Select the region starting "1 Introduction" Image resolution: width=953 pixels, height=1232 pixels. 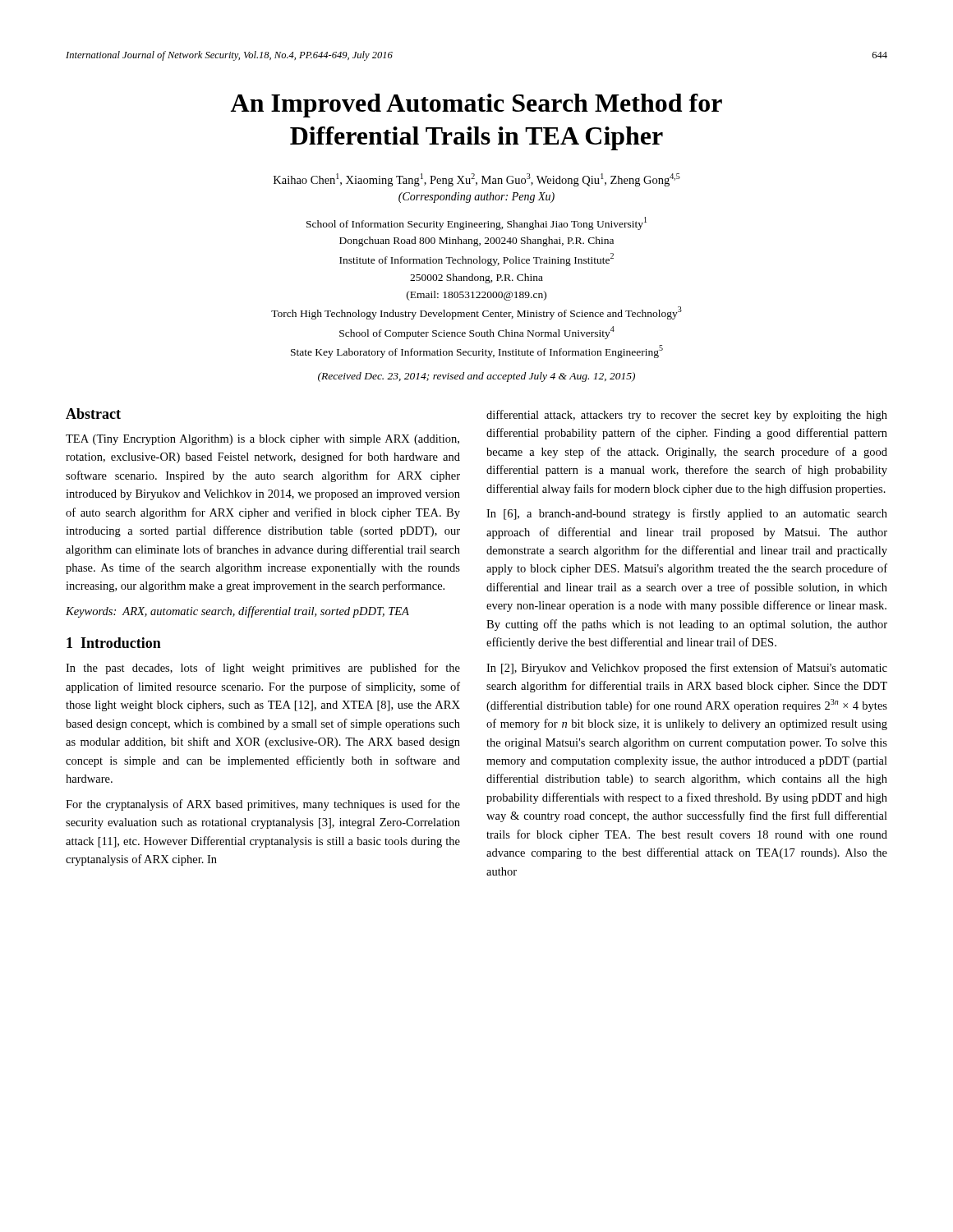click(114, 643)
